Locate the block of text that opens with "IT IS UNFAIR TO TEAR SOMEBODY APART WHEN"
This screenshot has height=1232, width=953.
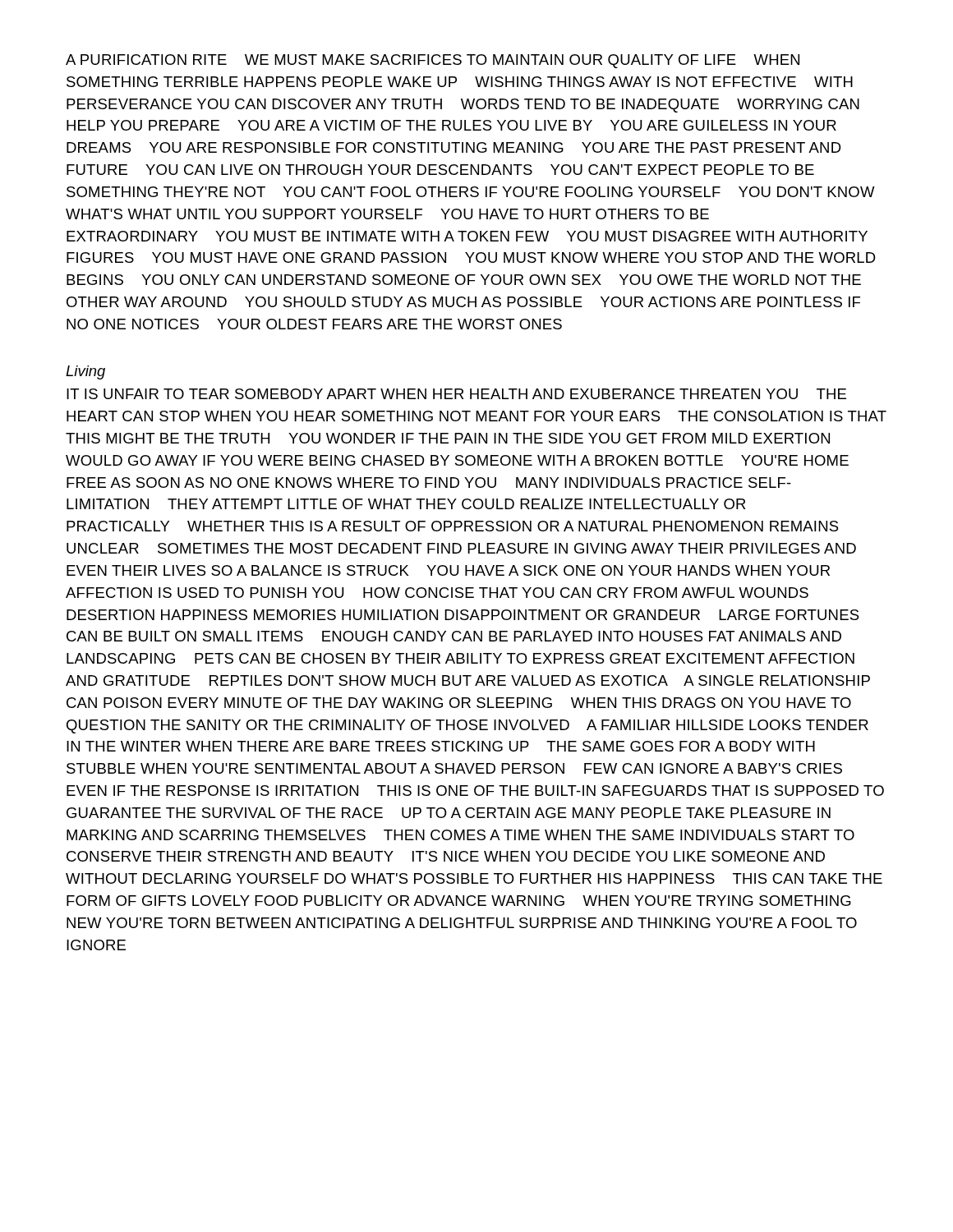(x=476, y=669)
